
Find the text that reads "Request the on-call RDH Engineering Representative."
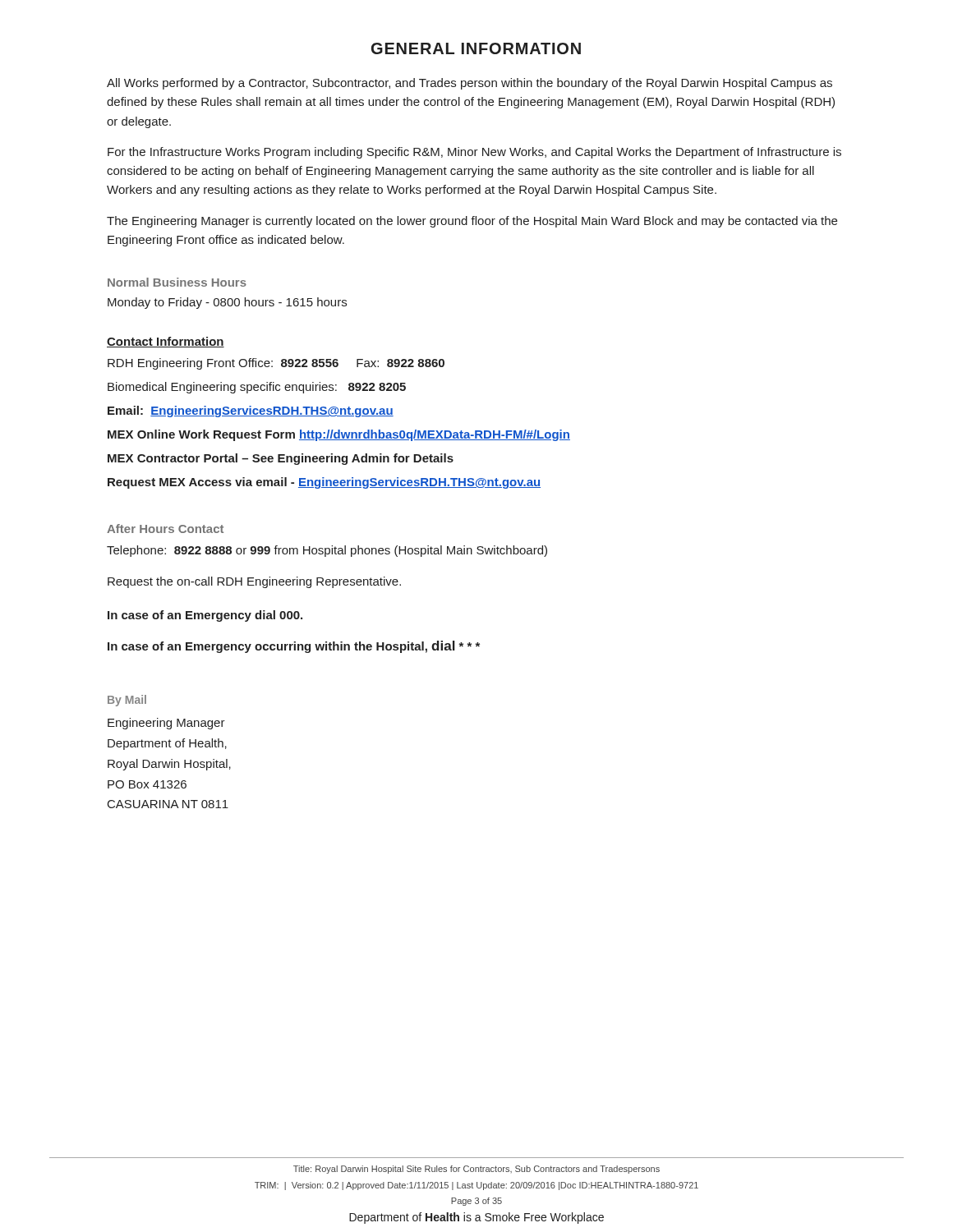coord(254,581)
